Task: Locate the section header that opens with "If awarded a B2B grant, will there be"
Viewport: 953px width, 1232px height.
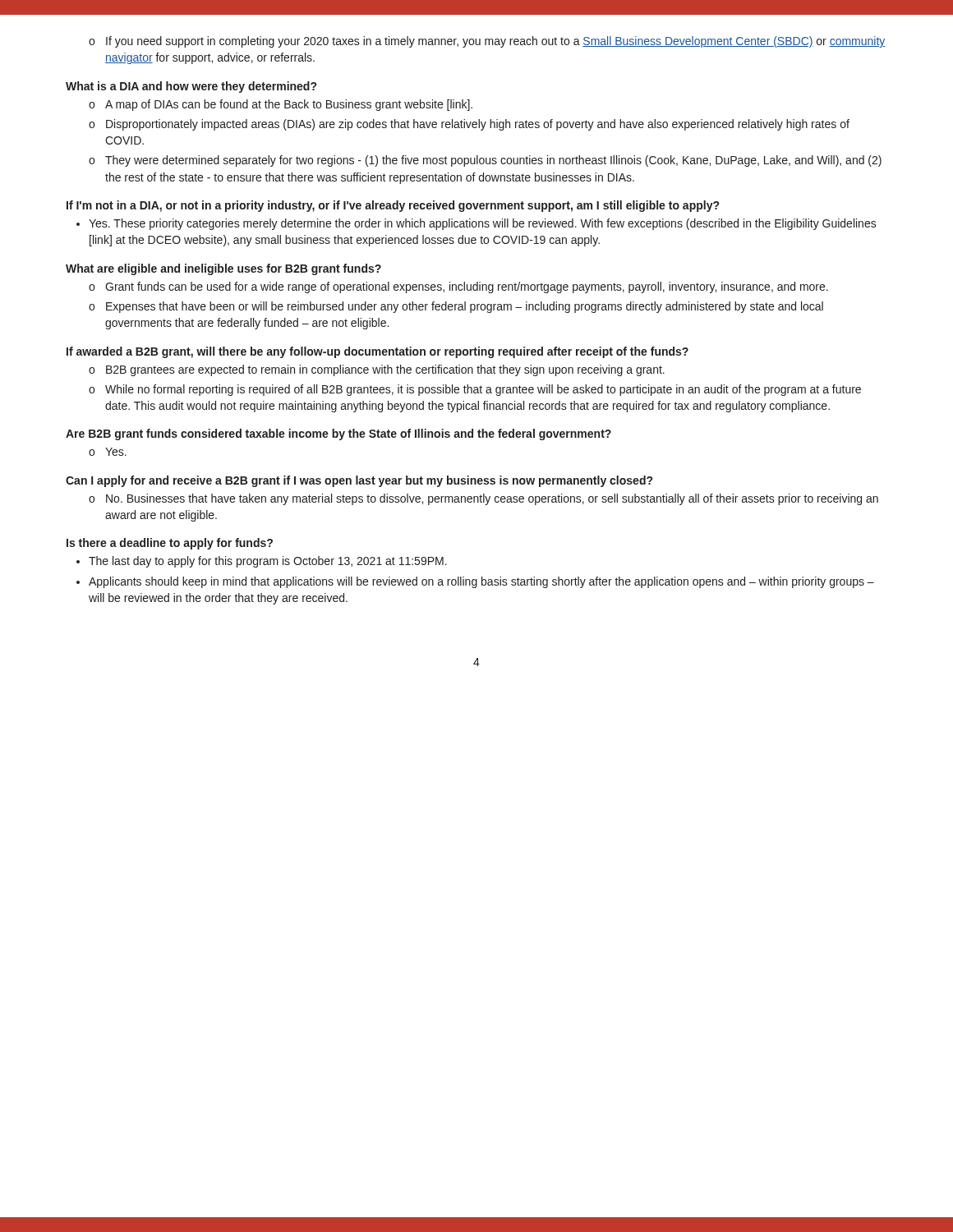Action: [377, 351]
